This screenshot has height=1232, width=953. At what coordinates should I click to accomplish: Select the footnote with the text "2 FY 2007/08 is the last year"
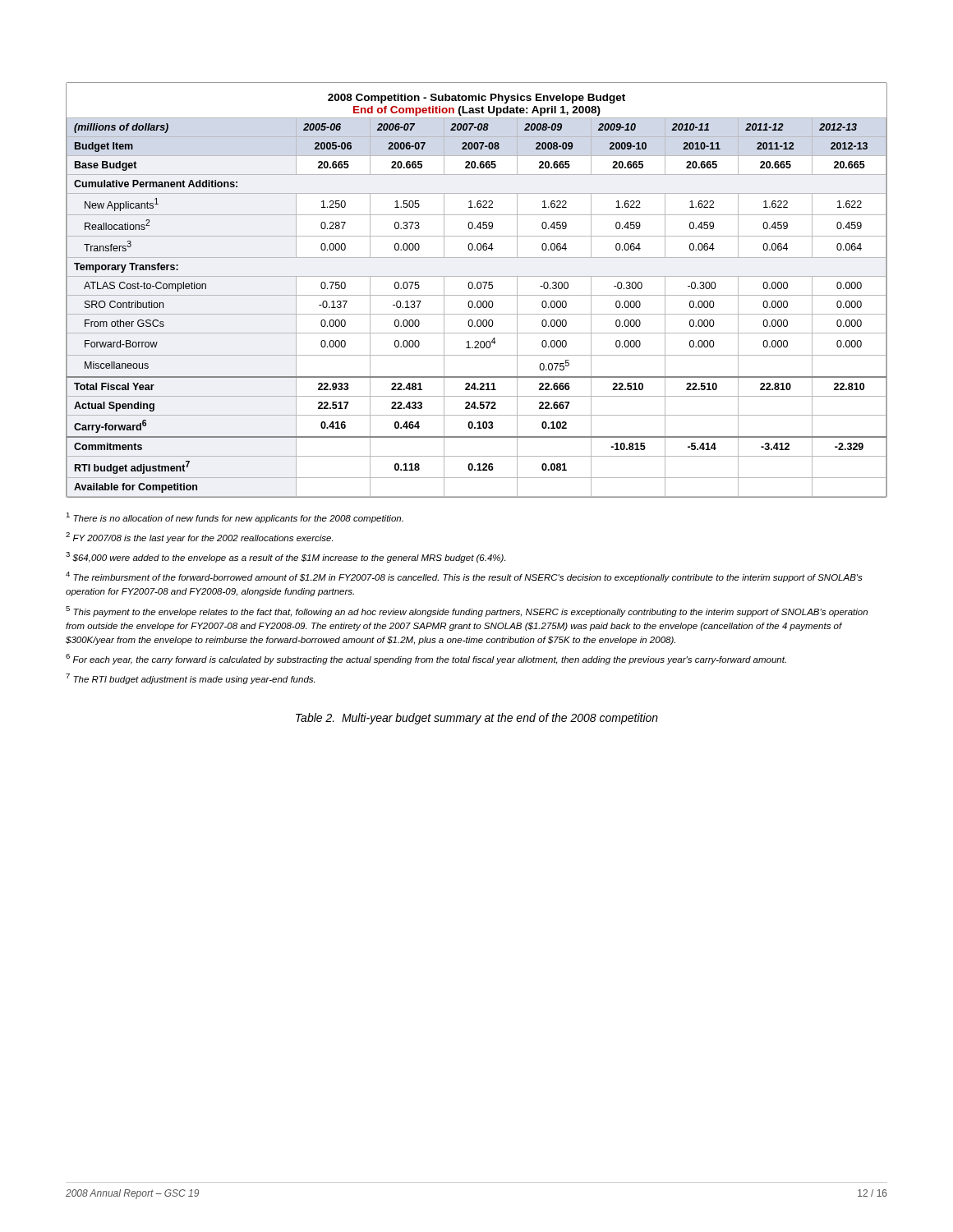[200, 536]
